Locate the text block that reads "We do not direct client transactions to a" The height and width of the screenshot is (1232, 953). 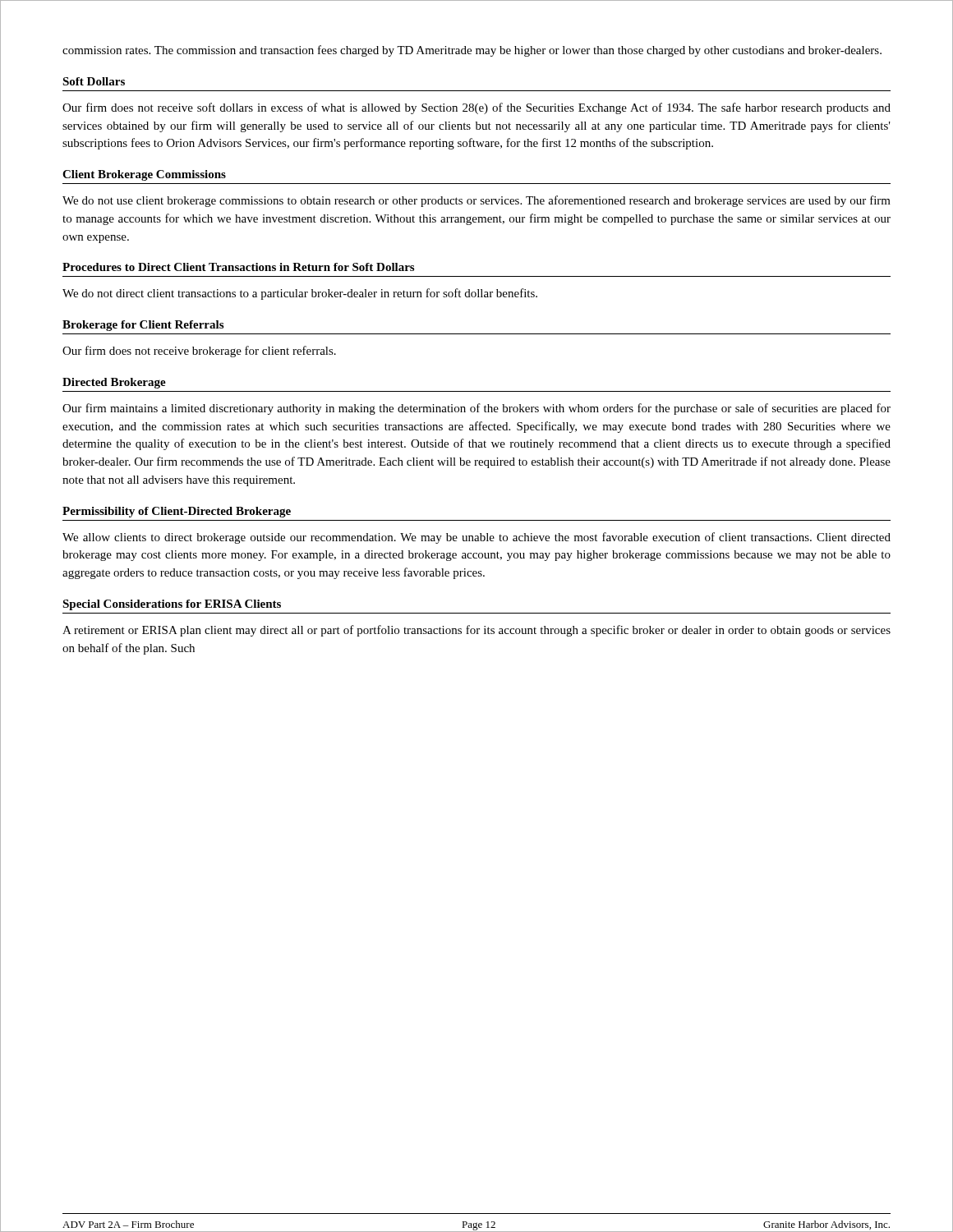pyautogui.click(x=300, y=293)
